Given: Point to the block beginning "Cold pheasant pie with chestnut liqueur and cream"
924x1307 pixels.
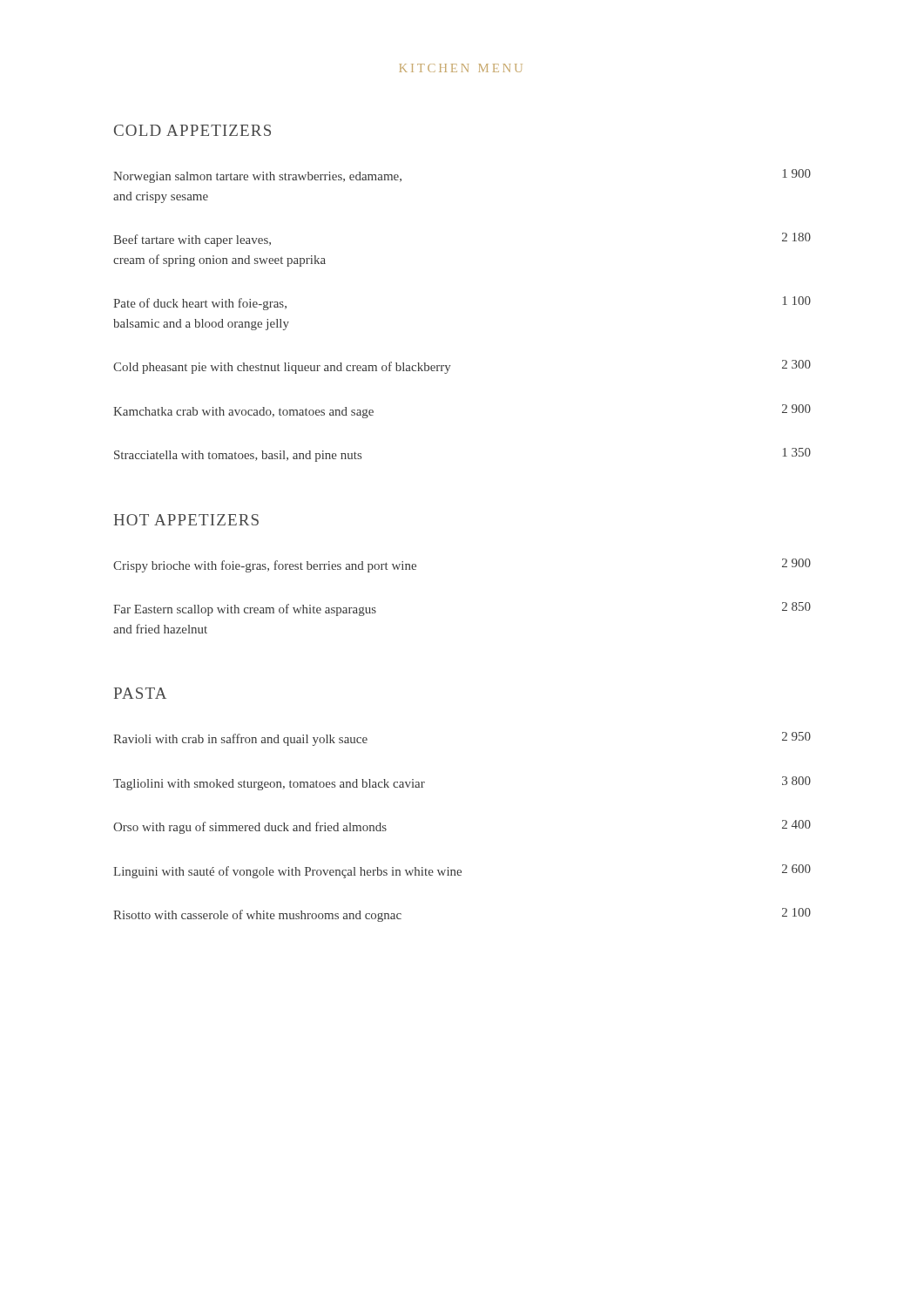Looking at the screenshot, I should coord(462,367).
